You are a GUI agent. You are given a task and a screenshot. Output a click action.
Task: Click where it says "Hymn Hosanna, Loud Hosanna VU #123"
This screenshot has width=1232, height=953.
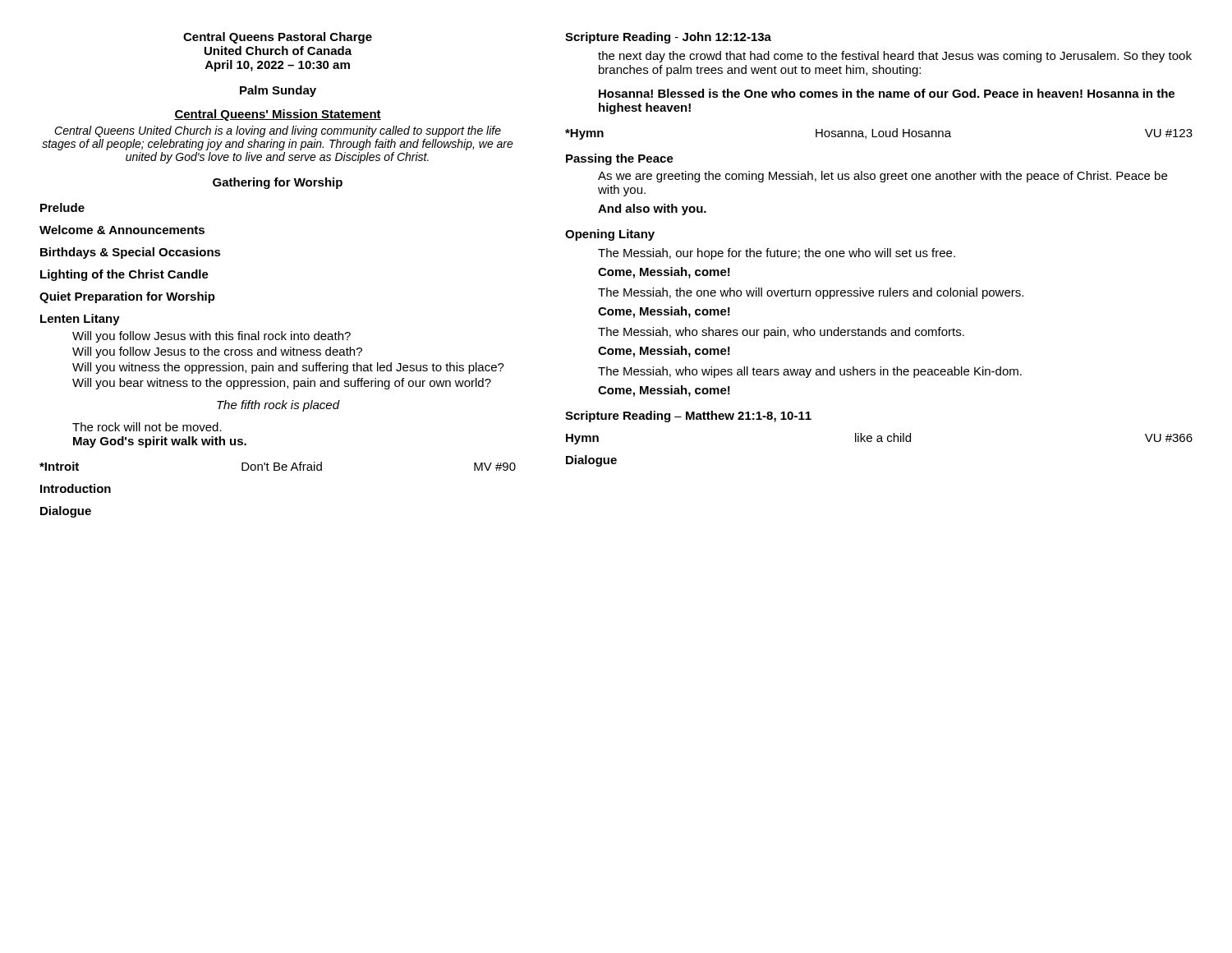tap(879, 133)
